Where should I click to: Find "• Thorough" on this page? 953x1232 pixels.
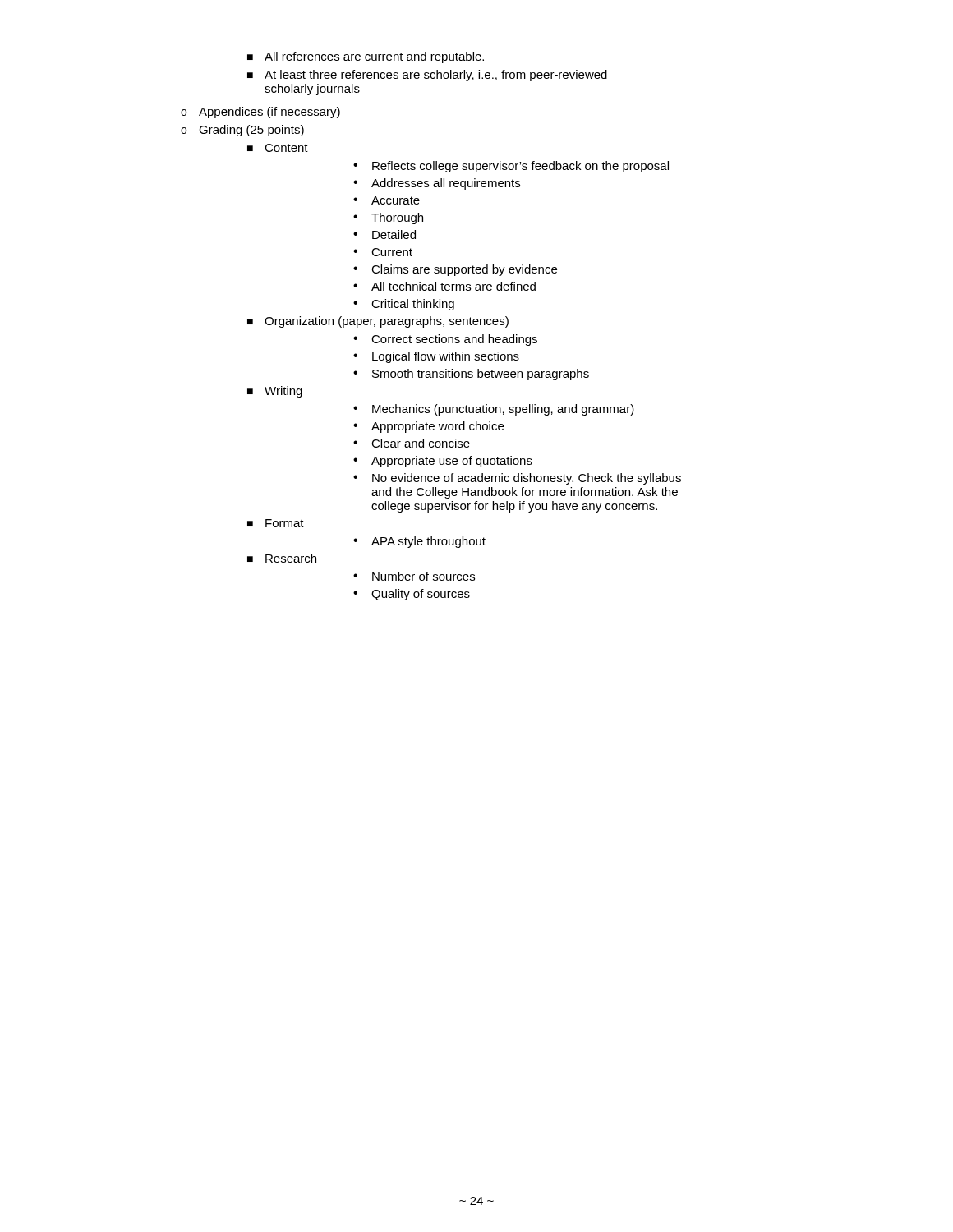tap(388, 218)
